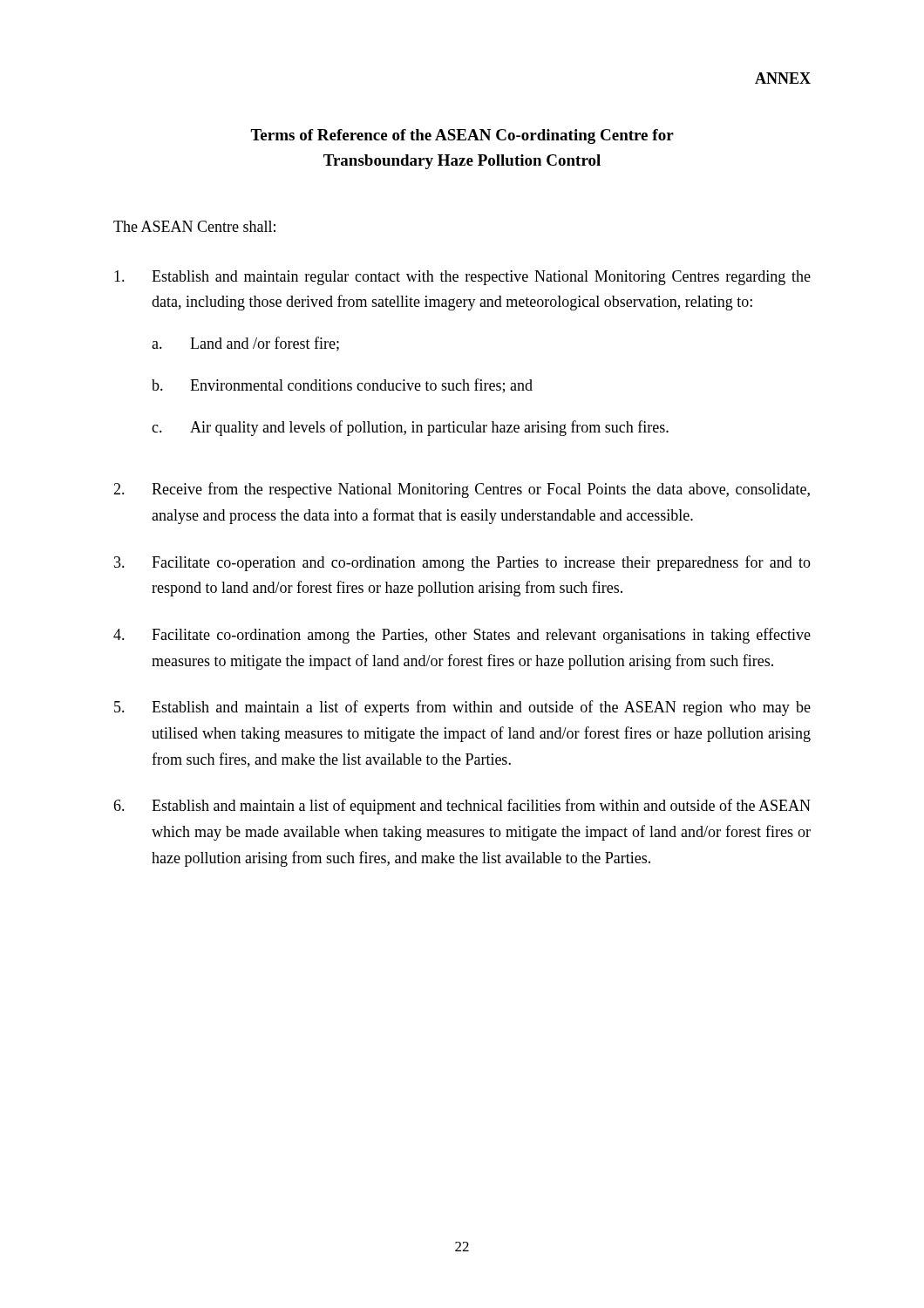
Task: Locate the block starting "The ASEAN Centre shall:"
Action: [x=195, y=227]
